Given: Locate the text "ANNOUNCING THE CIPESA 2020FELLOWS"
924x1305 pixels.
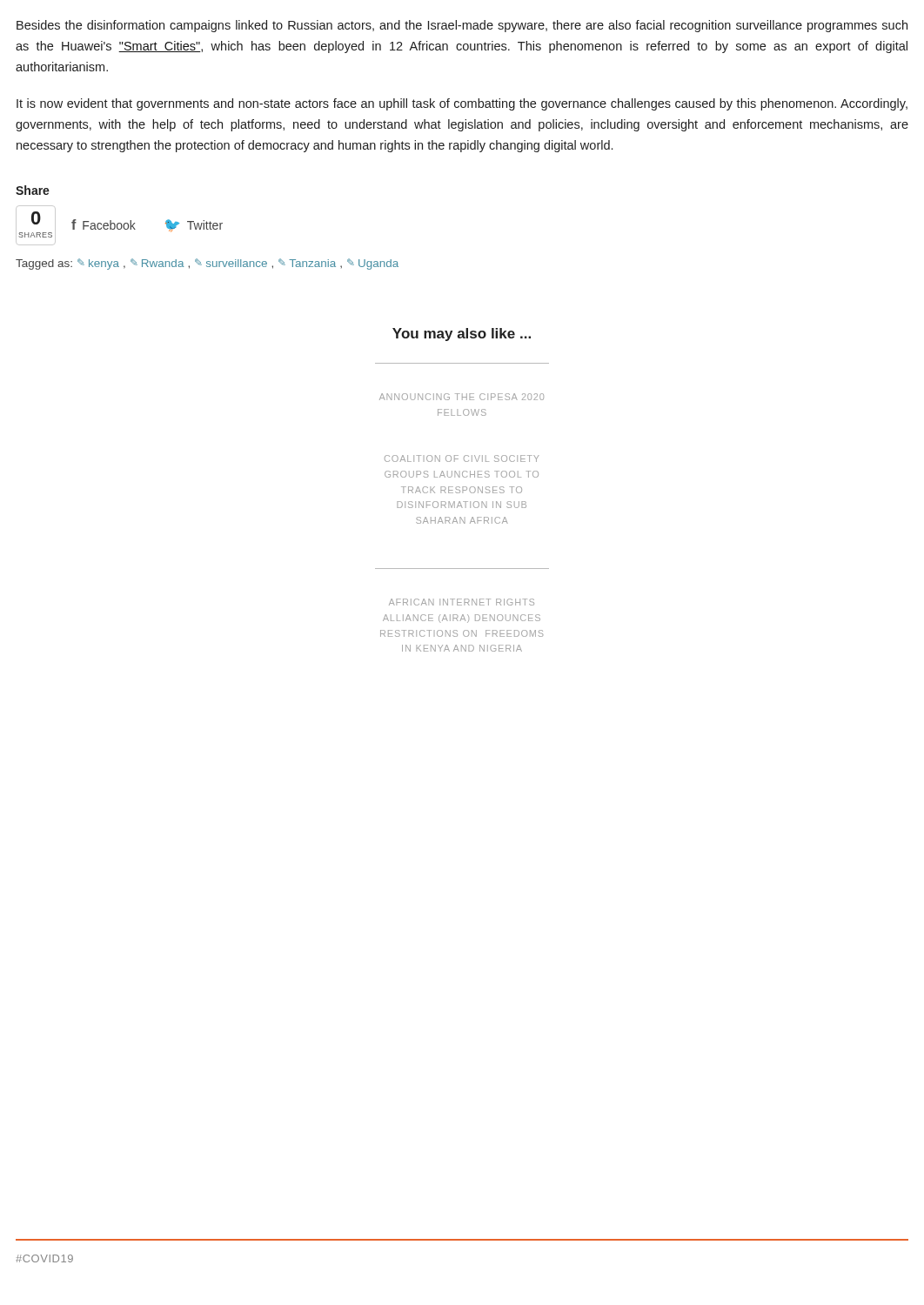Looking at the screenshot, I should click(462, 405).
